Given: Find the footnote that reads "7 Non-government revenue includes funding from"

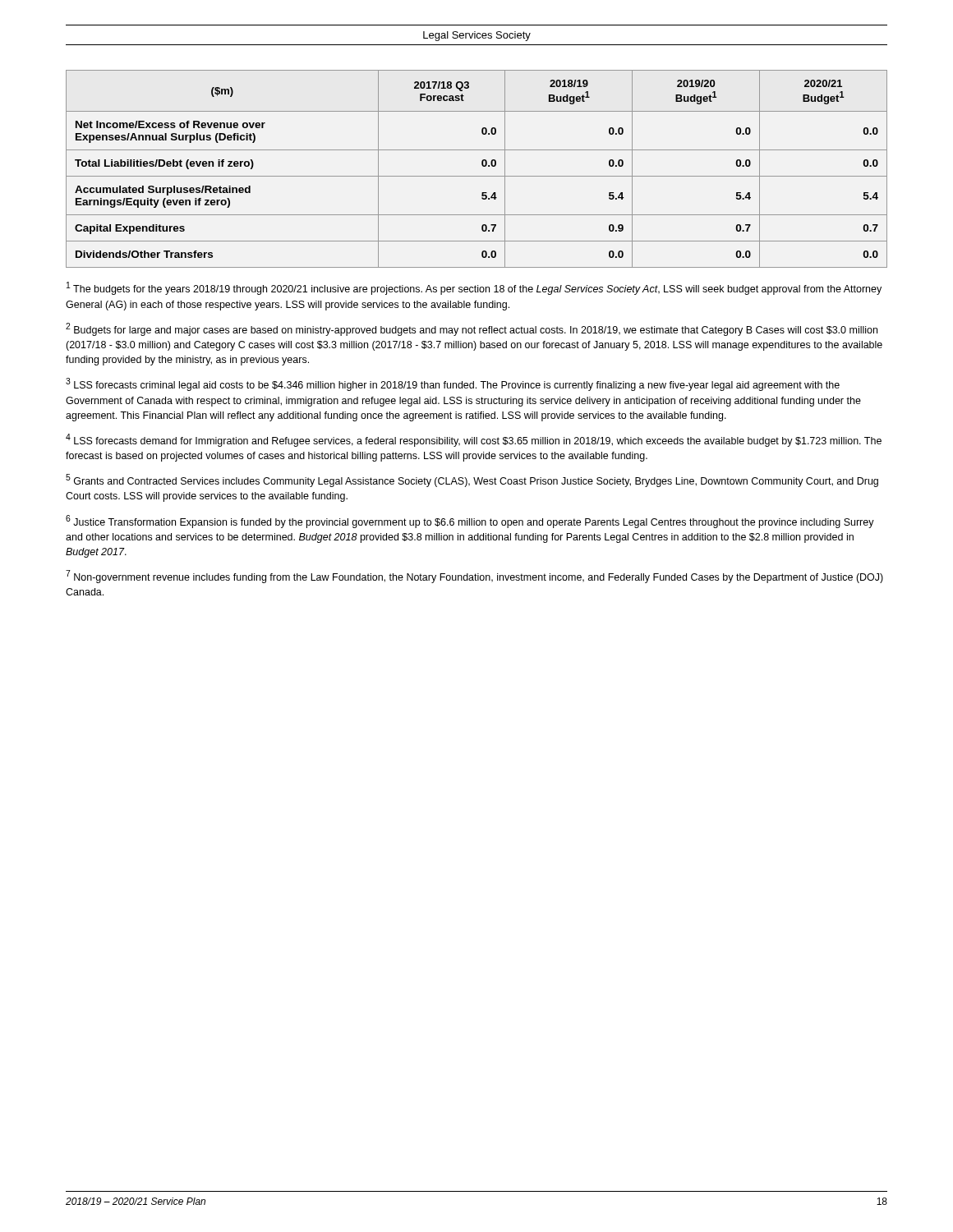Looking at the screenshot, I should click(475, 584).
